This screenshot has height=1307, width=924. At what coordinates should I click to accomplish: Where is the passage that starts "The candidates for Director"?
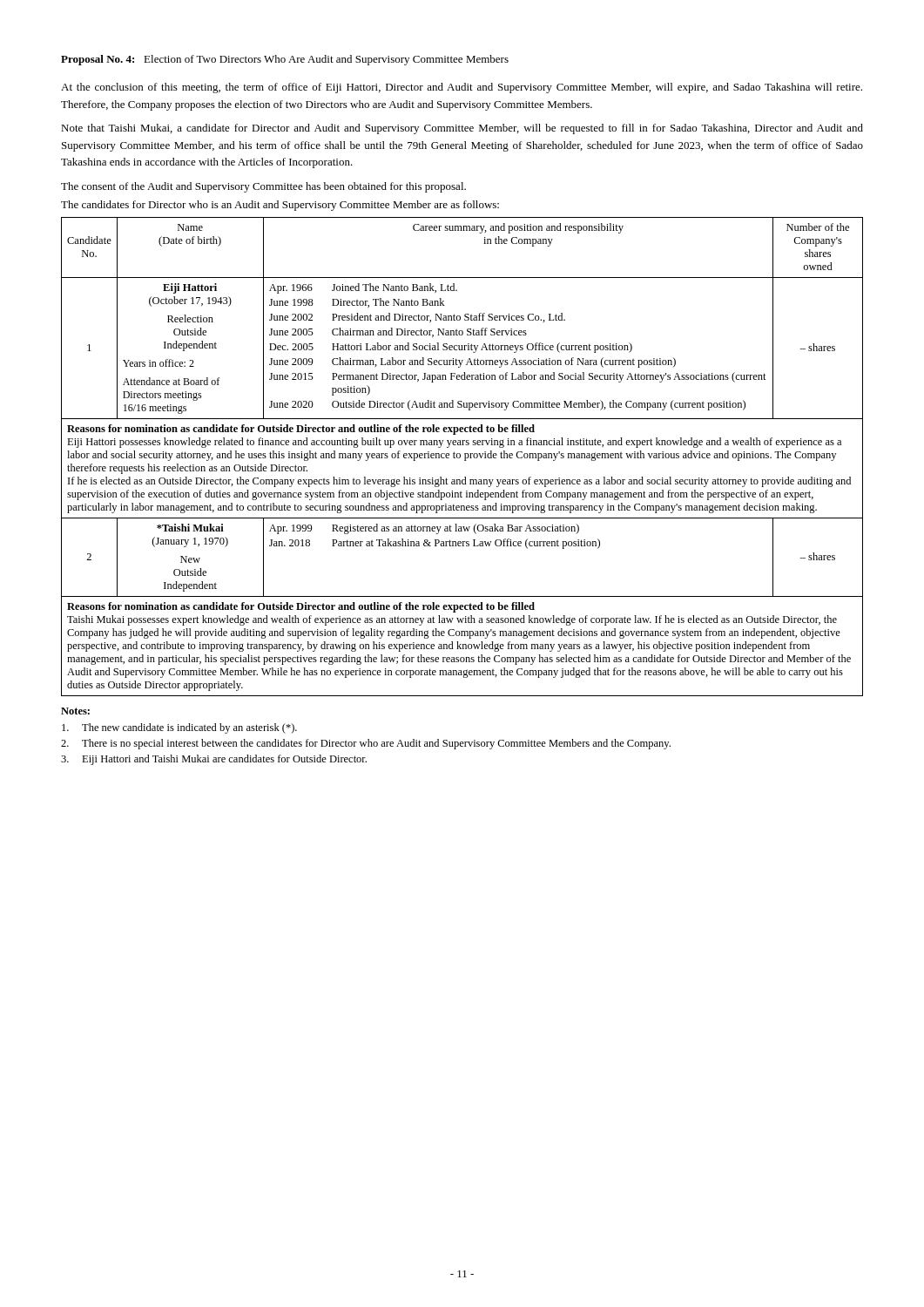(x=280, y=204)
